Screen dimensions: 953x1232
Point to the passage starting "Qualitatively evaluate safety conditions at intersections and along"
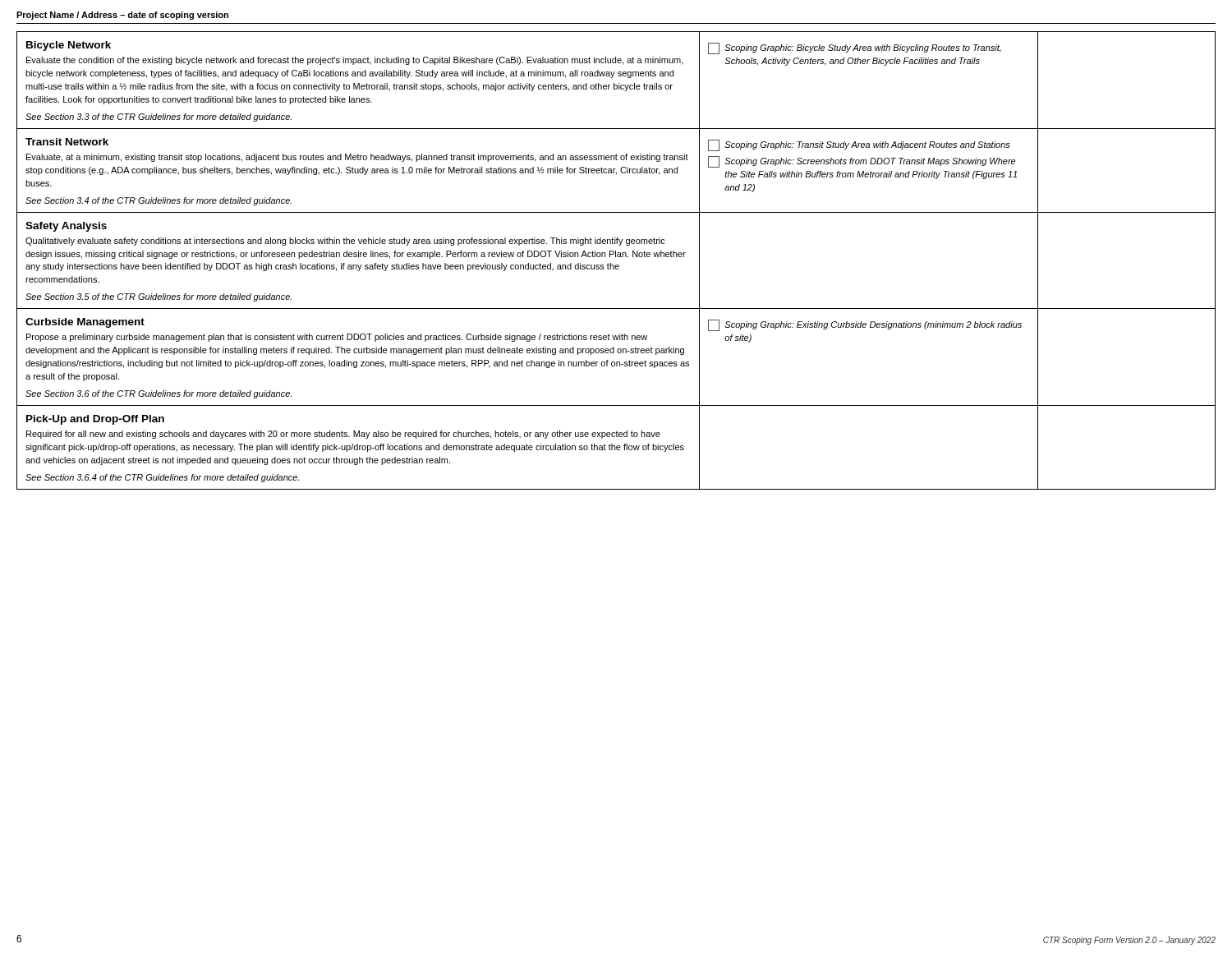click(x=355, y=260)
